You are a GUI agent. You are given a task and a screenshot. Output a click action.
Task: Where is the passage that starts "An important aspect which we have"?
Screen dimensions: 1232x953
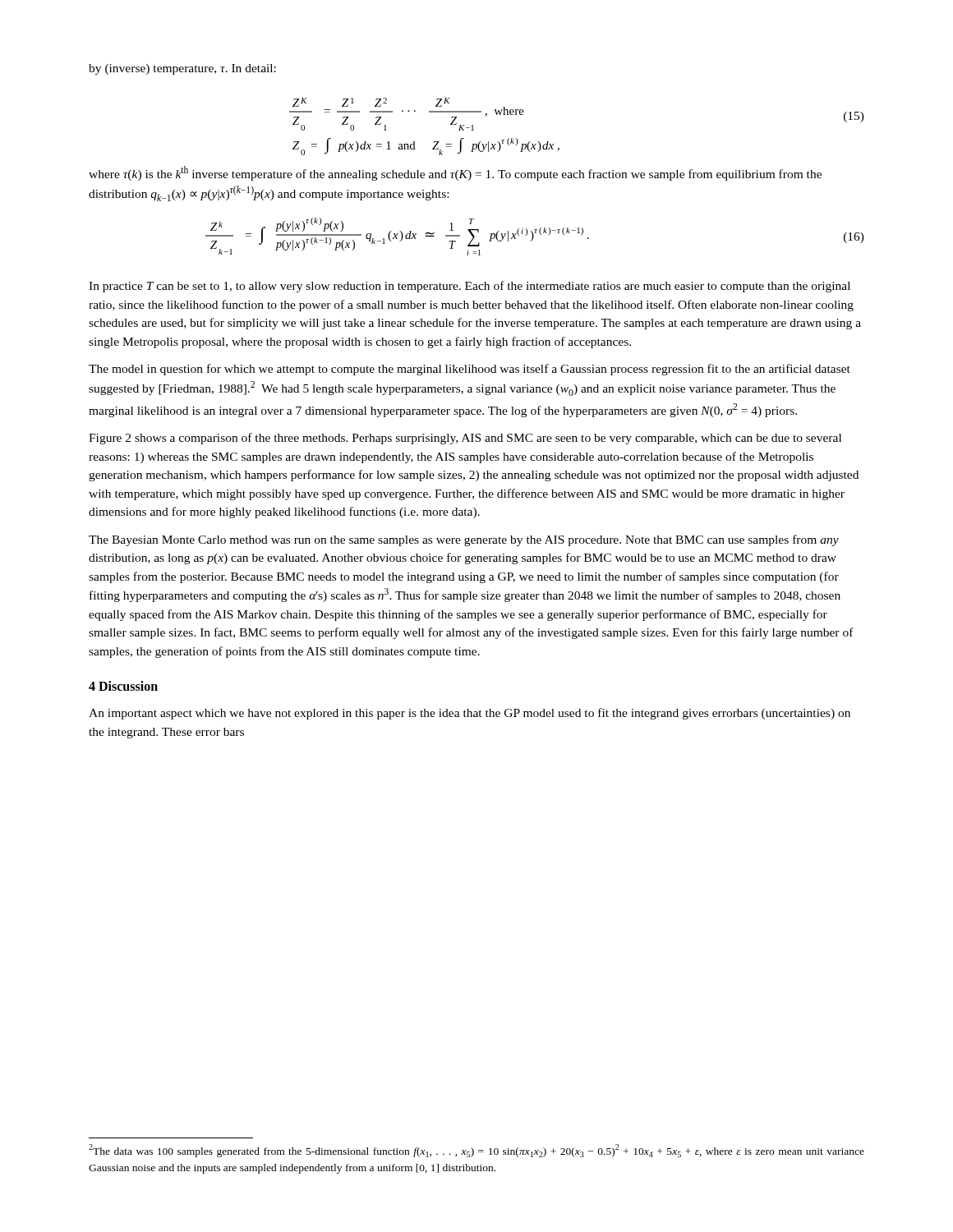(470, 722)
